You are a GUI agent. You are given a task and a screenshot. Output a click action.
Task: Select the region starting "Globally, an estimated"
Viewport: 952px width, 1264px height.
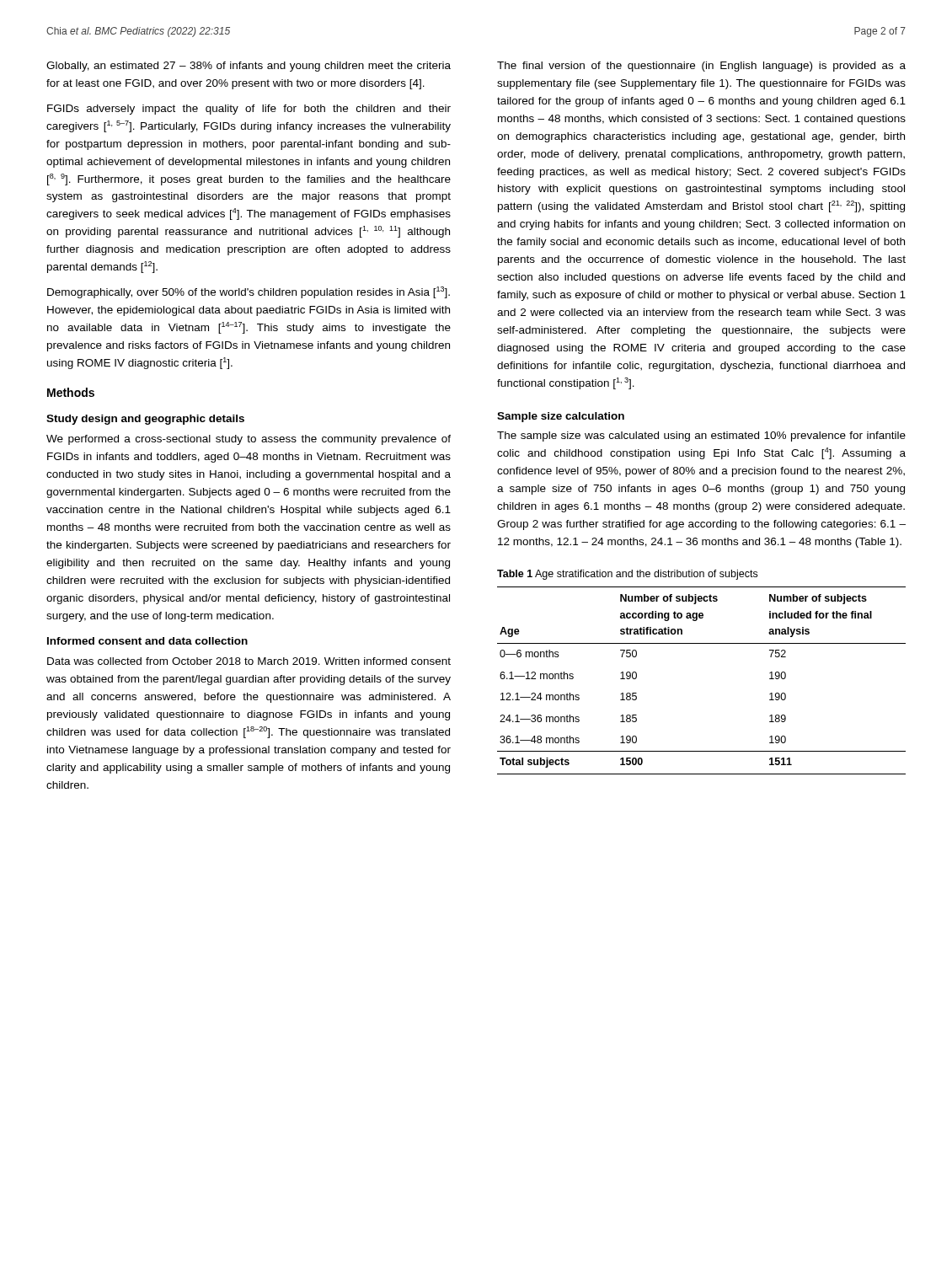[249, 75]
